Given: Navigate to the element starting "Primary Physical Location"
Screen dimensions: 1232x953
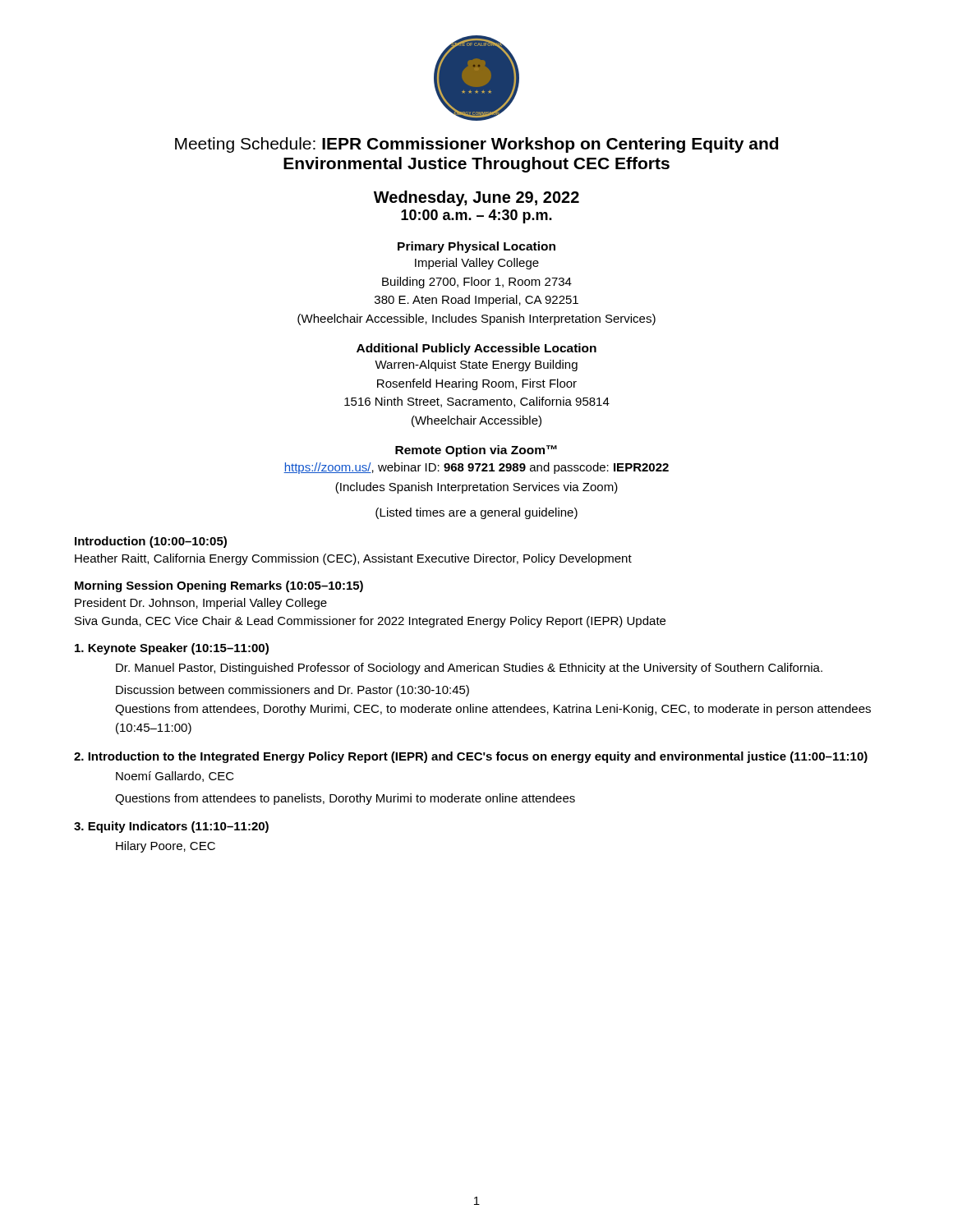Looking at the screenshot, I should (x=476, y=283).
